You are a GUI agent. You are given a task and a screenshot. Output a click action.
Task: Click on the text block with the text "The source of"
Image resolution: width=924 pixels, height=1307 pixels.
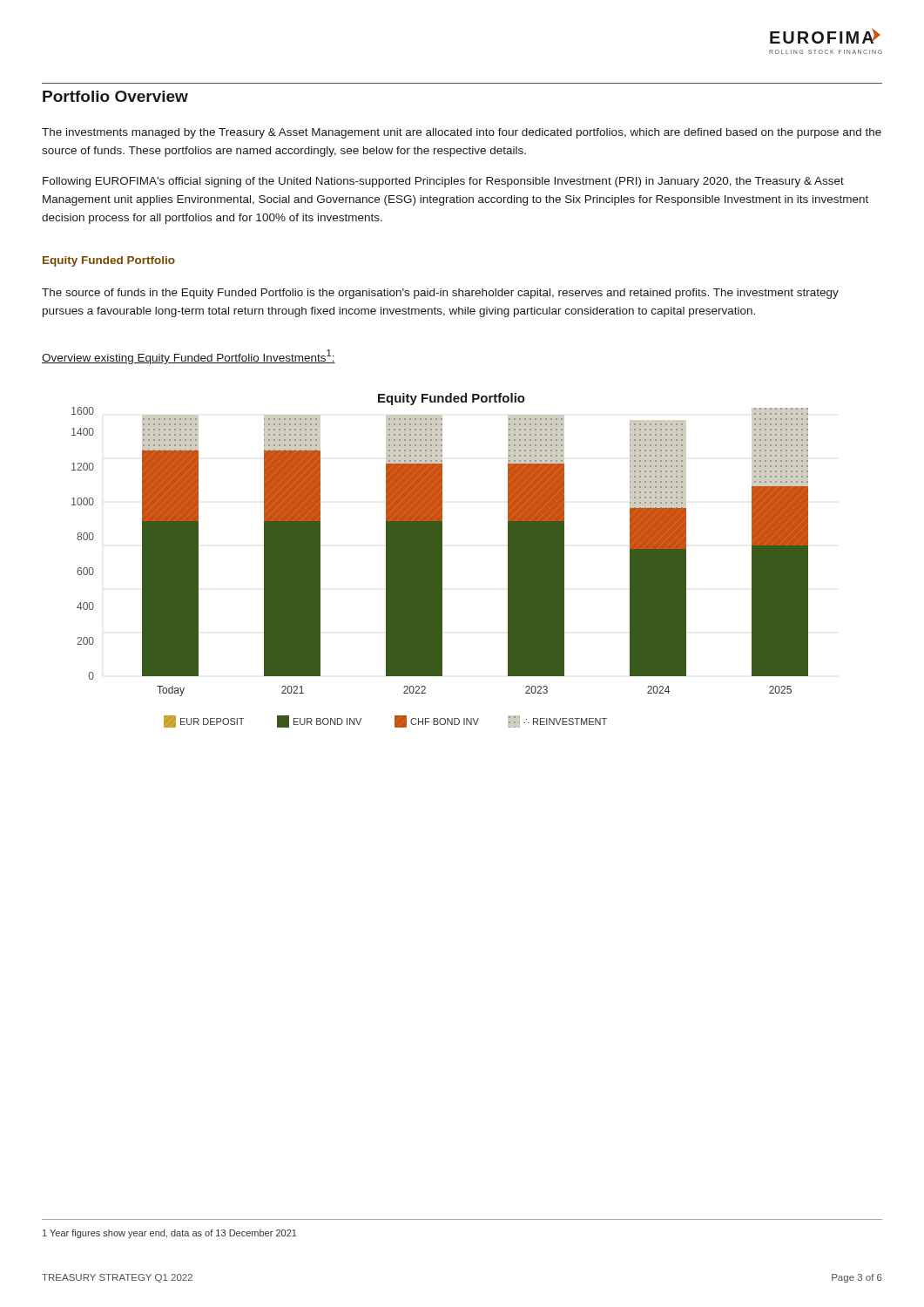(x=440, y=301)
